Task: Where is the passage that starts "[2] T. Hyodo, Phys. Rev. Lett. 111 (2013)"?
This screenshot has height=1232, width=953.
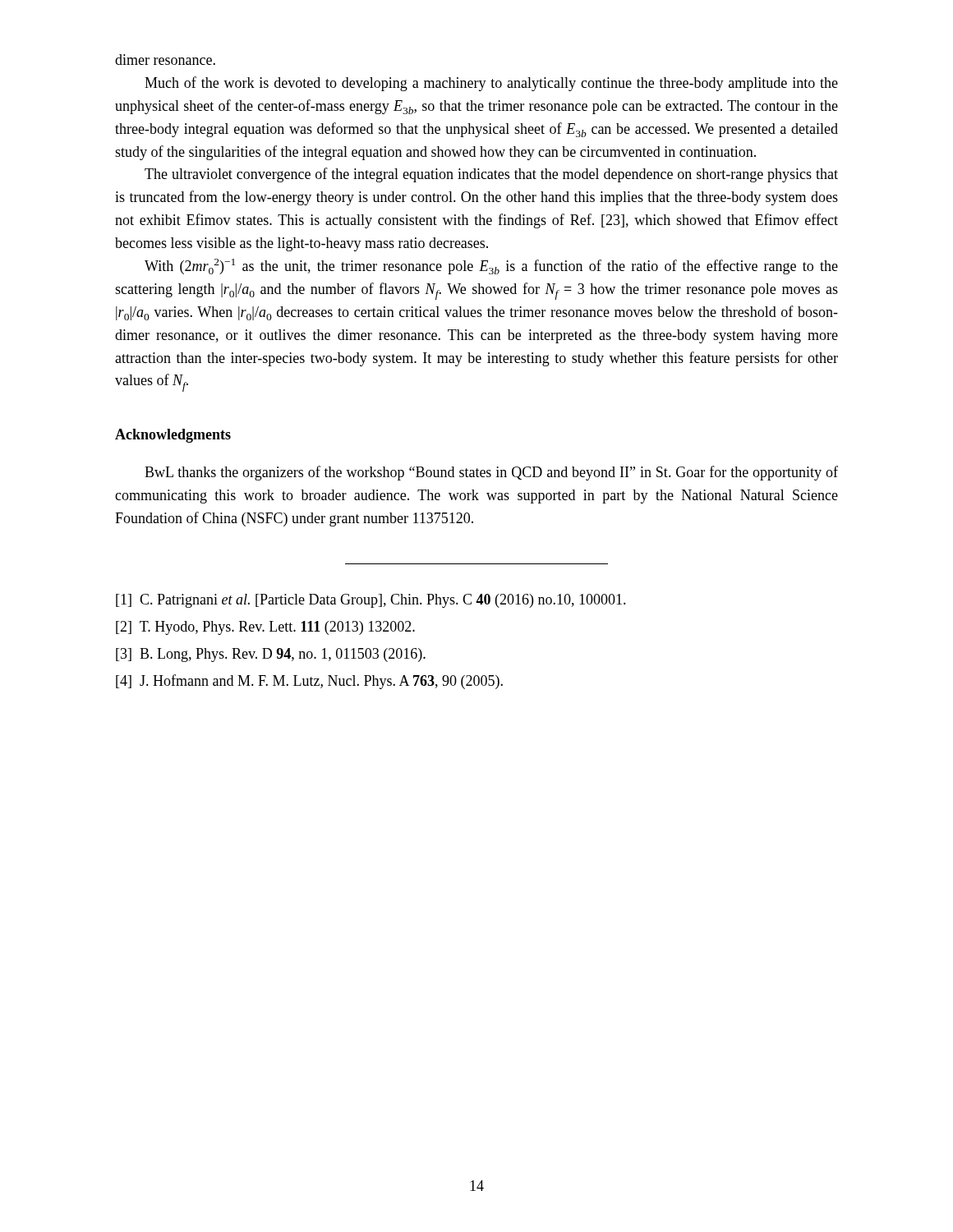Action: click(265, 628)
